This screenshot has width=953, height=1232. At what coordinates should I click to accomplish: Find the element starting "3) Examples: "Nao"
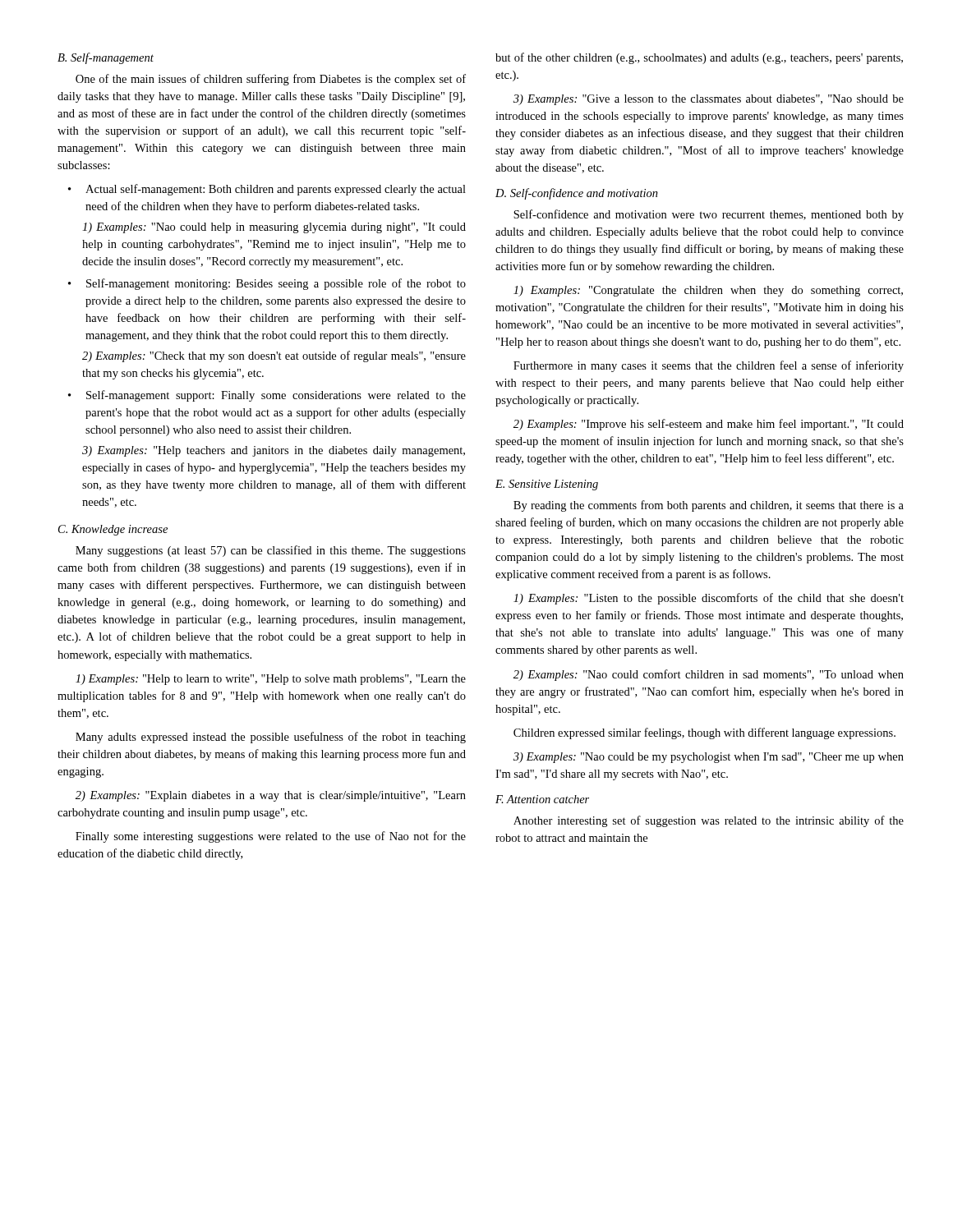[700, 765]
